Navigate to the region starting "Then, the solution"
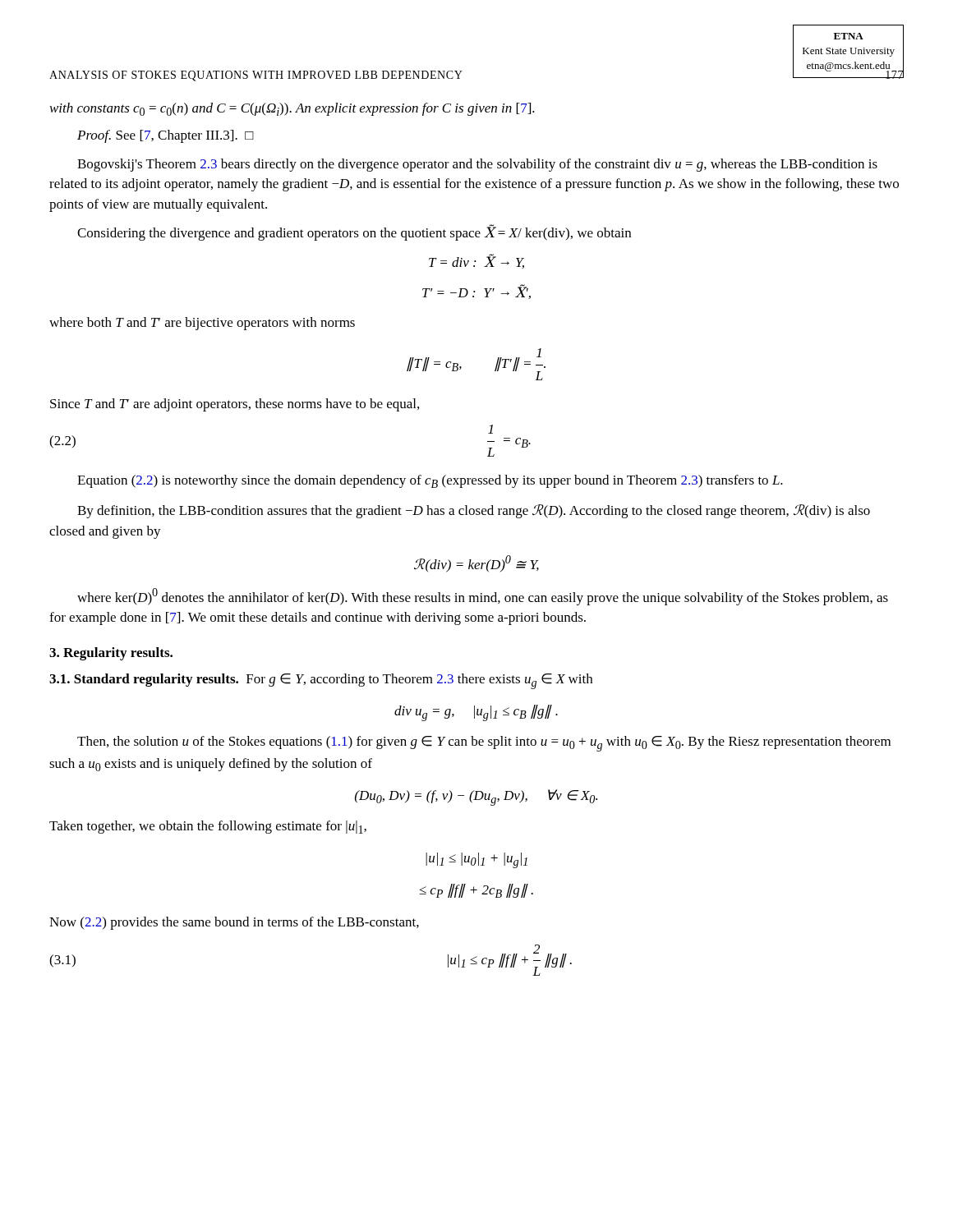Screen dimensions: 1232x953 pos(470,754)
